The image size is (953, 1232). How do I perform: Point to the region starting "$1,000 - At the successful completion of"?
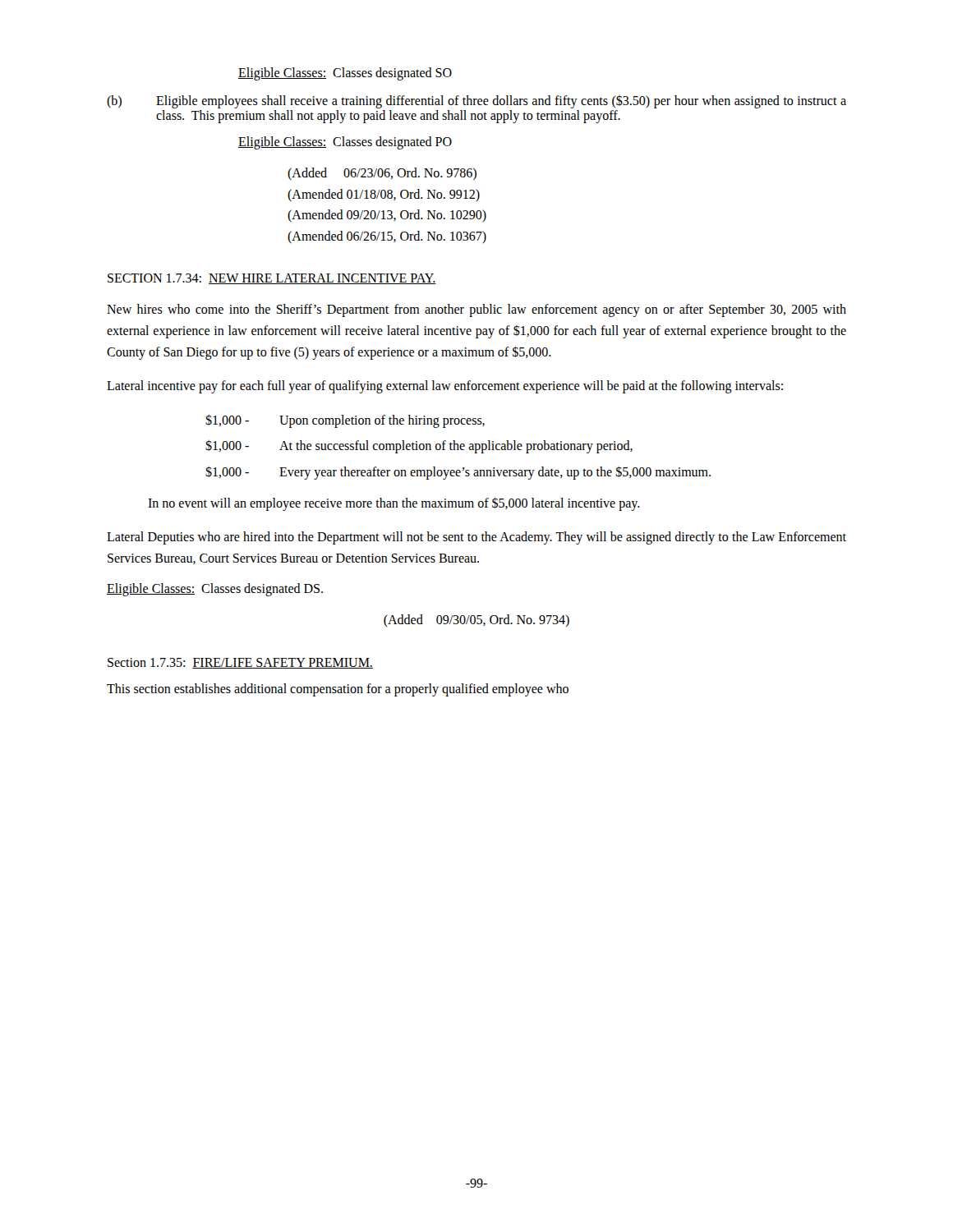click(x=526, y=446)
